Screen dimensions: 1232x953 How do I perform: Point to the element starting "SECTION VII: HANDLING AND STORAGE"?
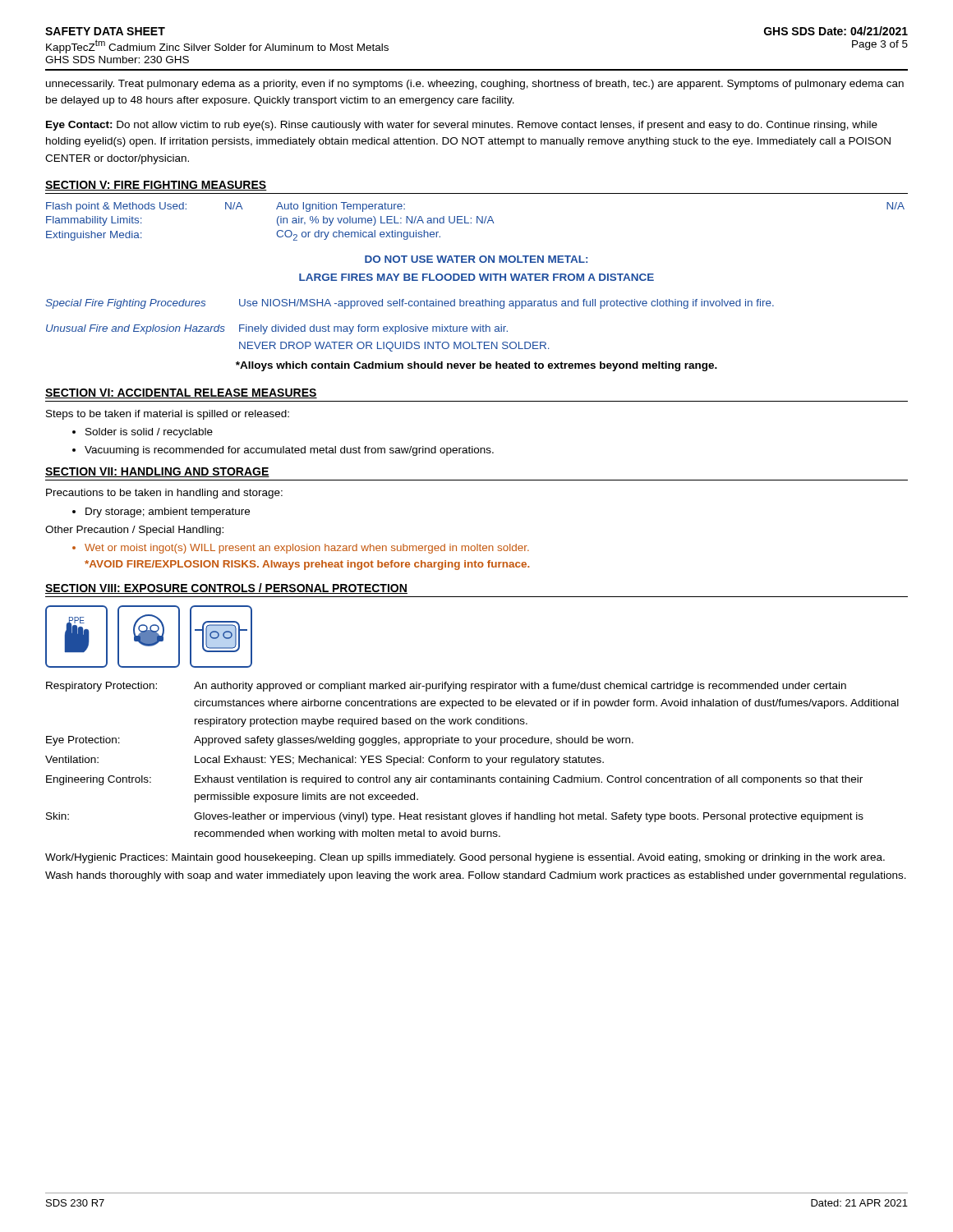[157, 472]
